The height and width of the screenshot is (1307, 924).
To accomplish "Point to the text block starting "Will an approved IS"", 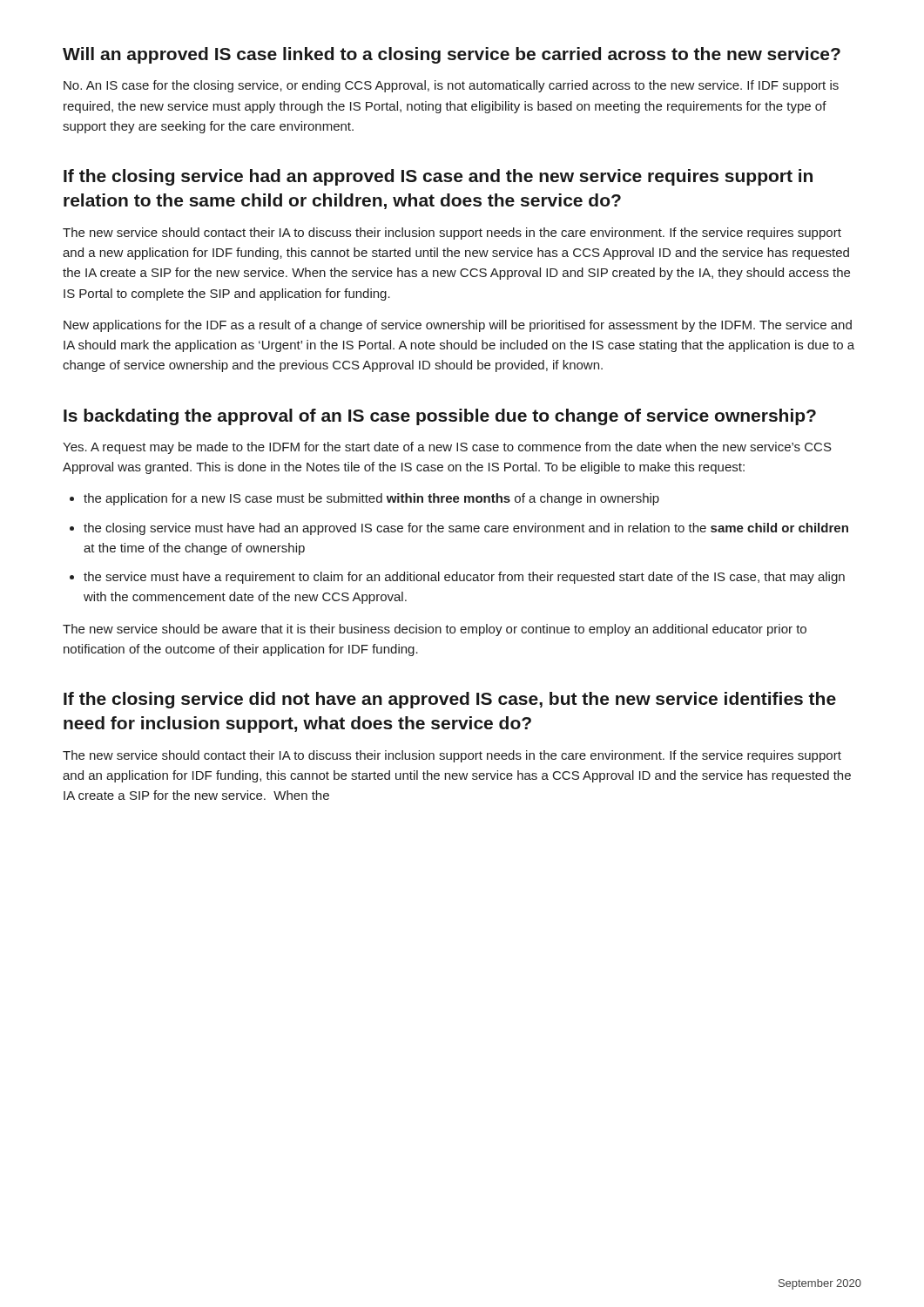I will pos(452,54).
